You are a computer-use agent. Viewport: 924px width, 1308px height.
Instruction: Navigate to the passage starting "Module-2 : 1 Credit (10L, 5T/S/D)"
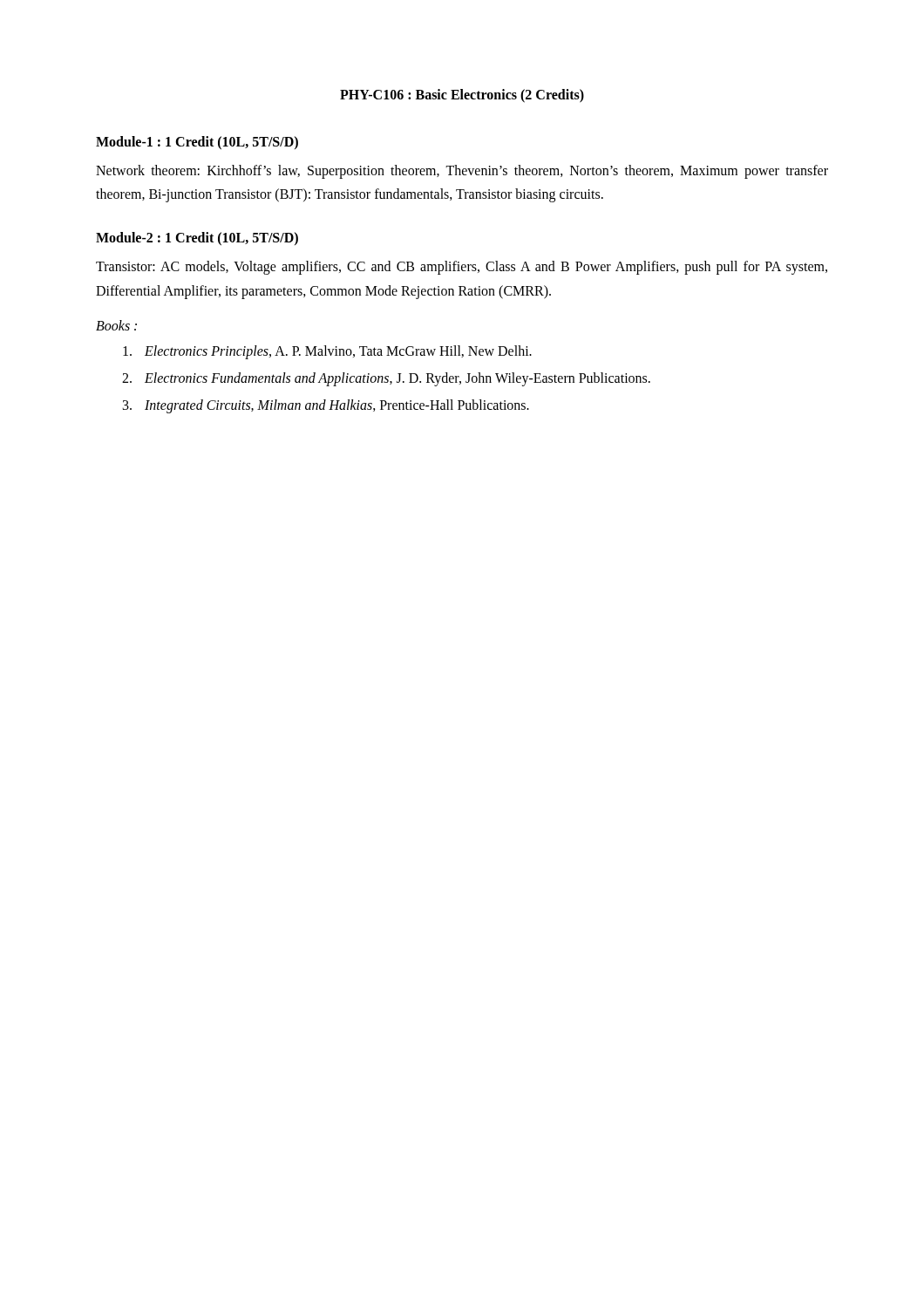point(197,238)
